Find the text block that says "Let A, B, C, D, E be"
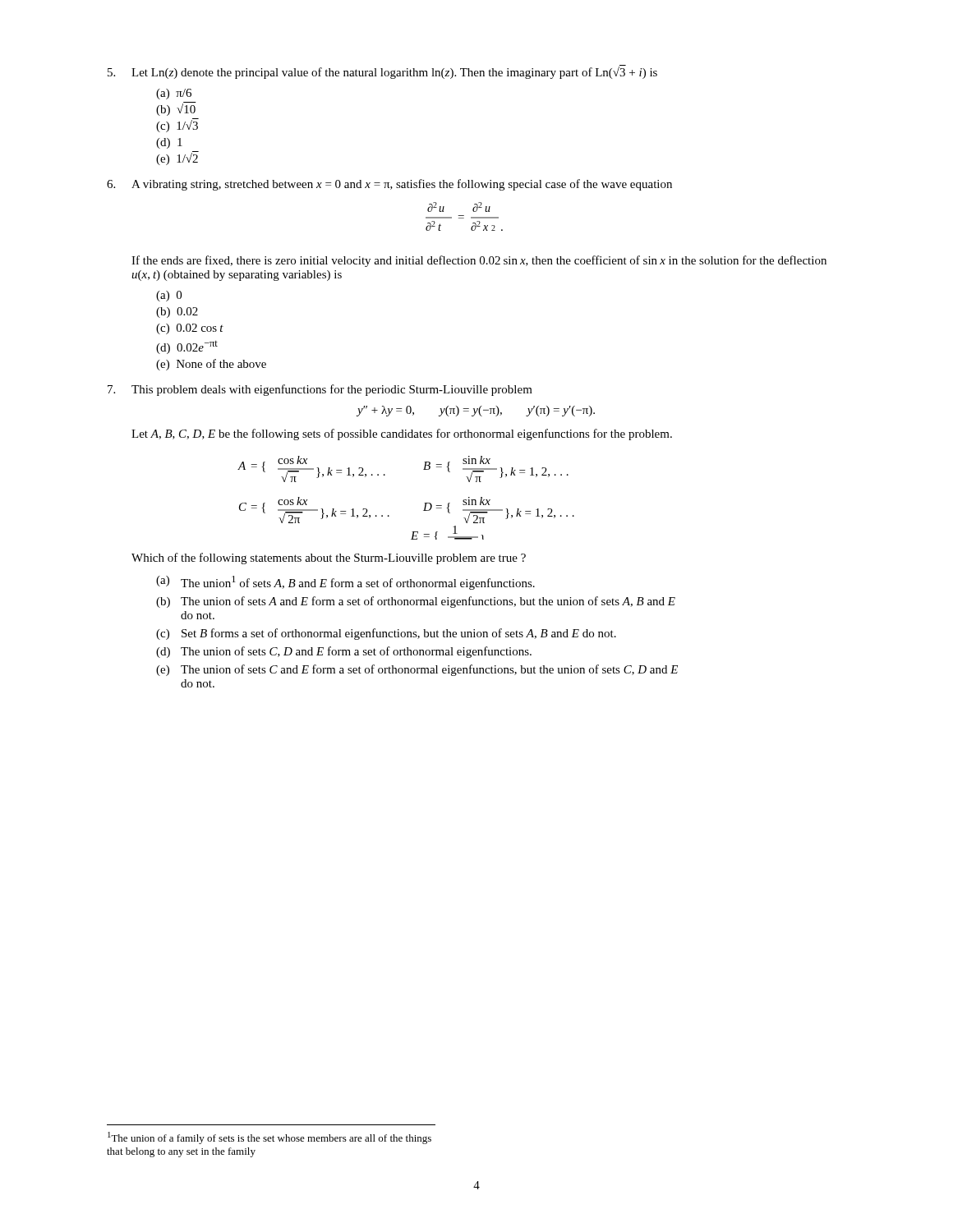 (x=402, y=434)
